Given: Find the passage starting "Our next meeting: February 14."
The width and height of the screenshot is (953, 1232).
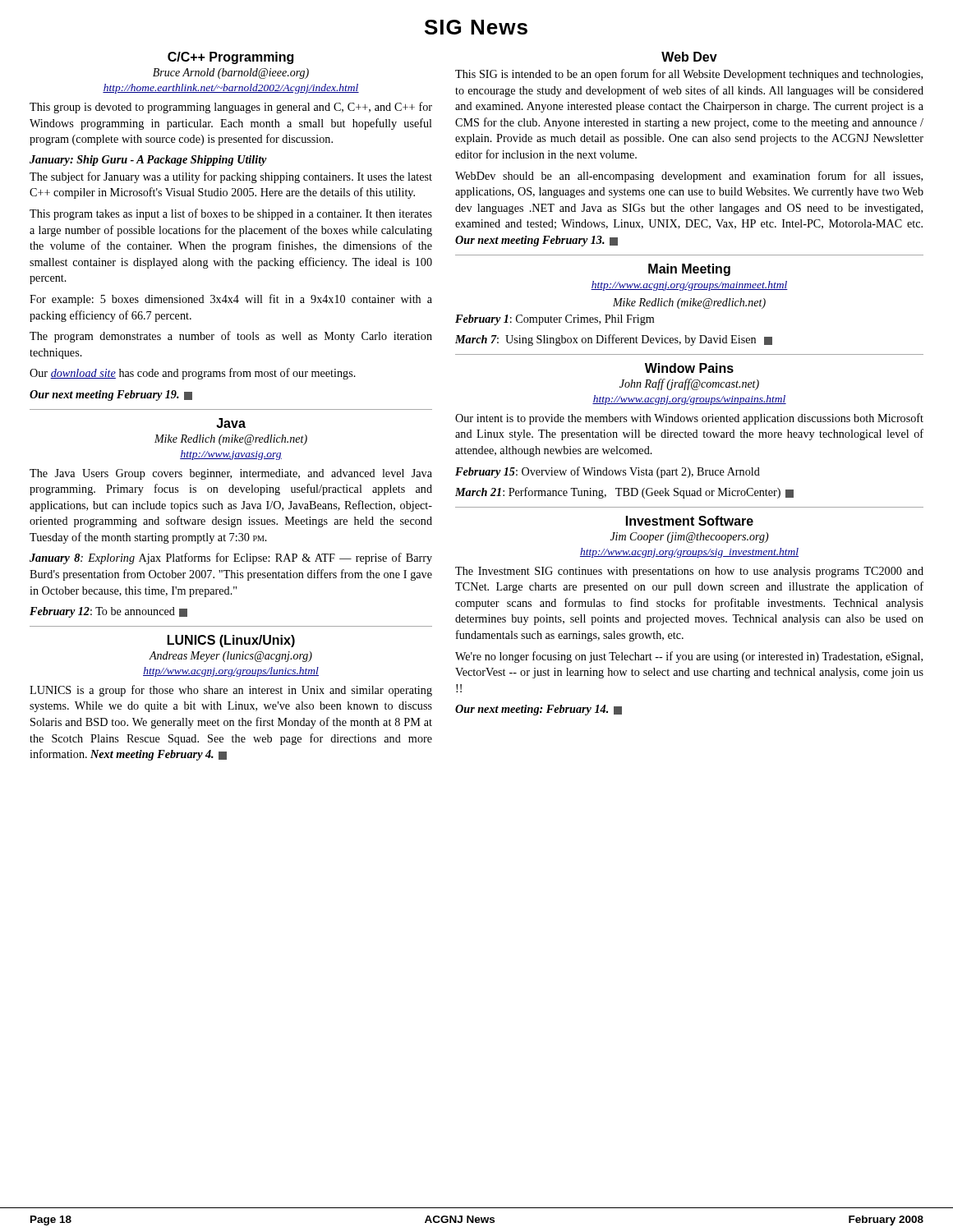Looking at the screenshot, I should pyautogui.click(x=538, y=709).
